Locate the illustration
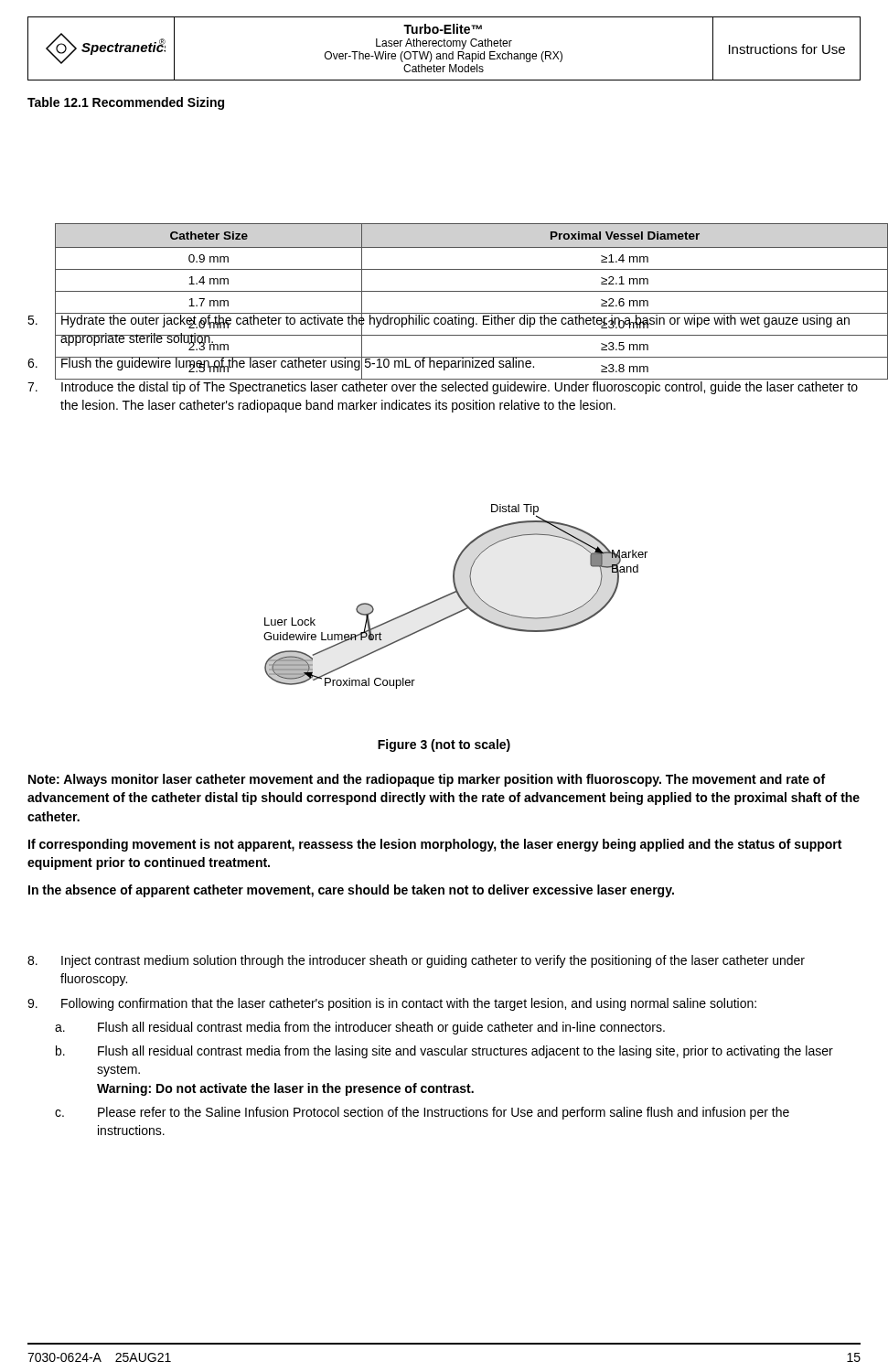Viewport: 888px width, 1372px height. coord(444,601)
